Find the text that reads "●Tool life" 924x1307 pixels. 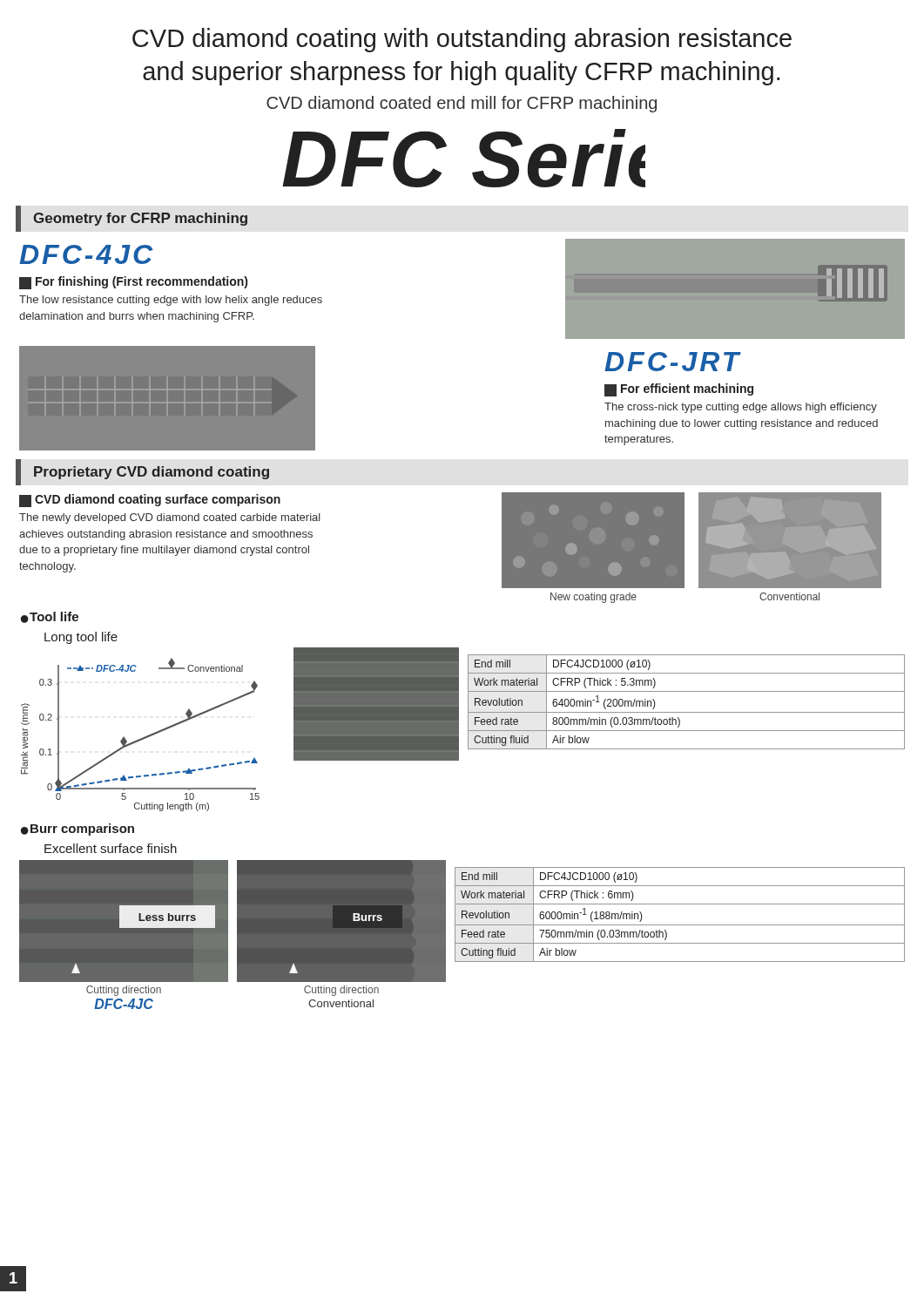coord(49,618)
